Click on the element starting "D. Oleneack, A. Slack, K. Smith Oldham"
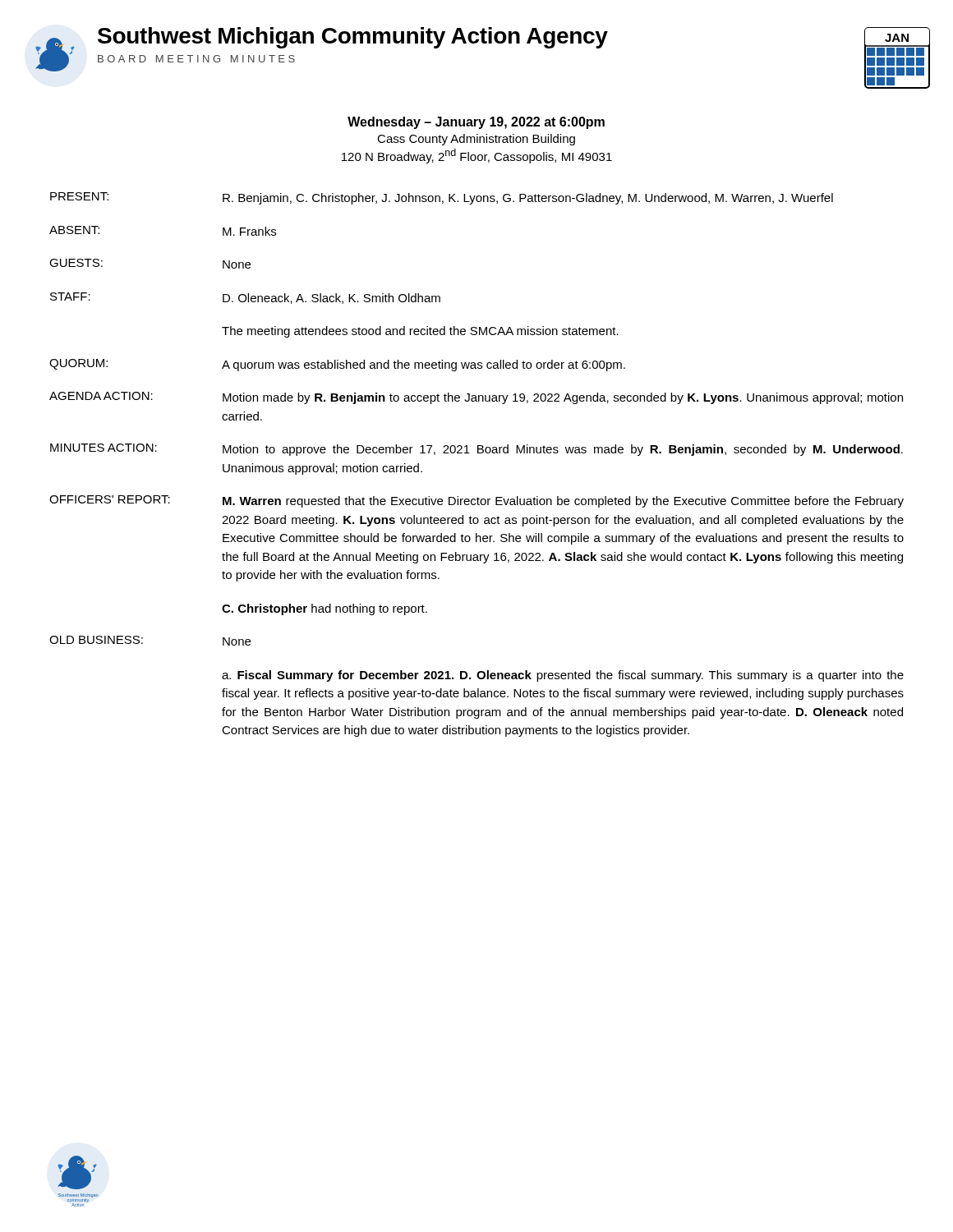 [x=331, y=297]
